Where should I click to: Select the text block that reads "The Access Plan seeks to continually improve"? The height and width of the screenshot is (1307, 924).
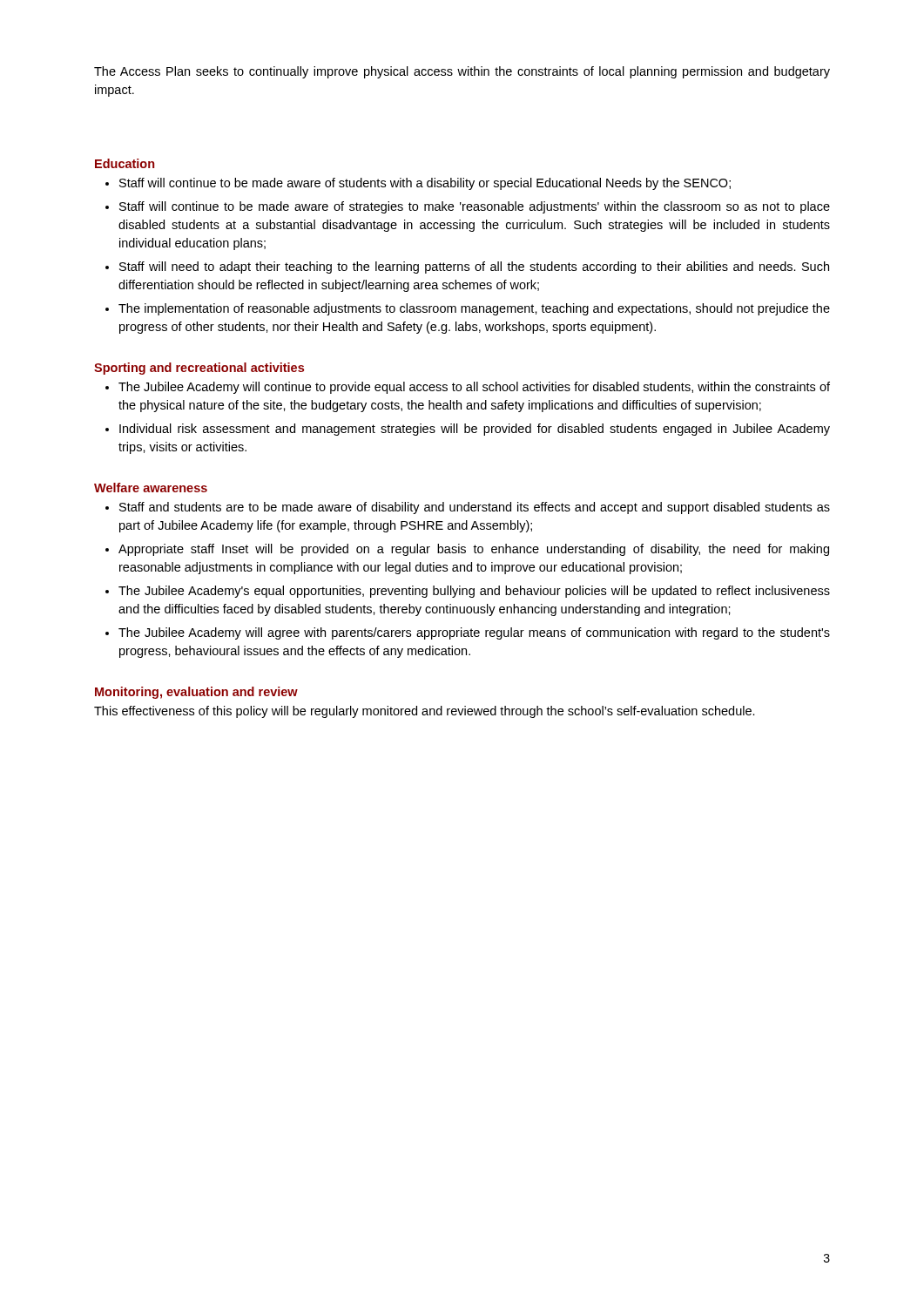coord(462,81)
